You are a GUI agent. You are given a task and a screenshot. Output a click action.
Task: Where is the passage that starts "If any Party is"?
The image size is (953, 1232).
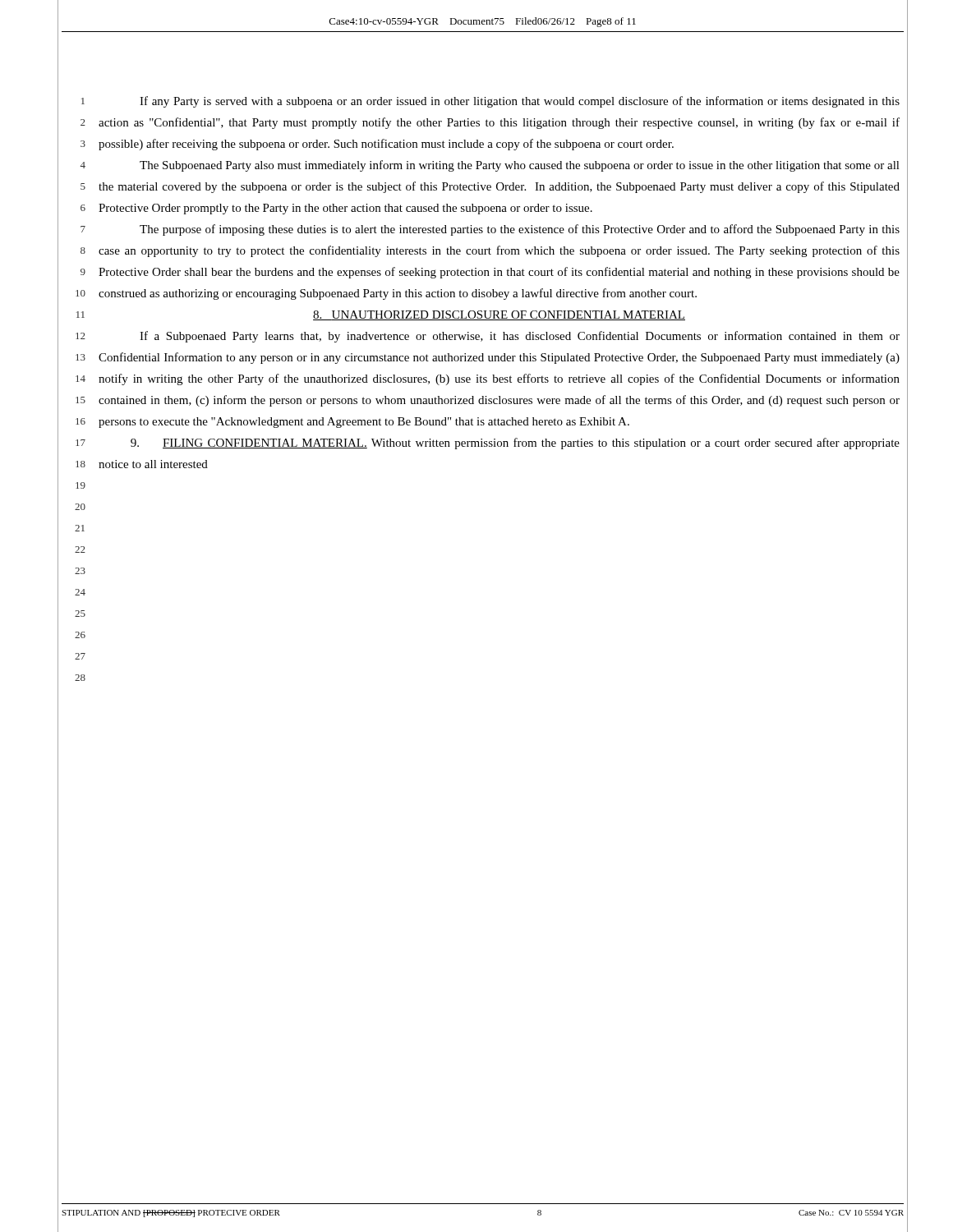coord(499,122)
